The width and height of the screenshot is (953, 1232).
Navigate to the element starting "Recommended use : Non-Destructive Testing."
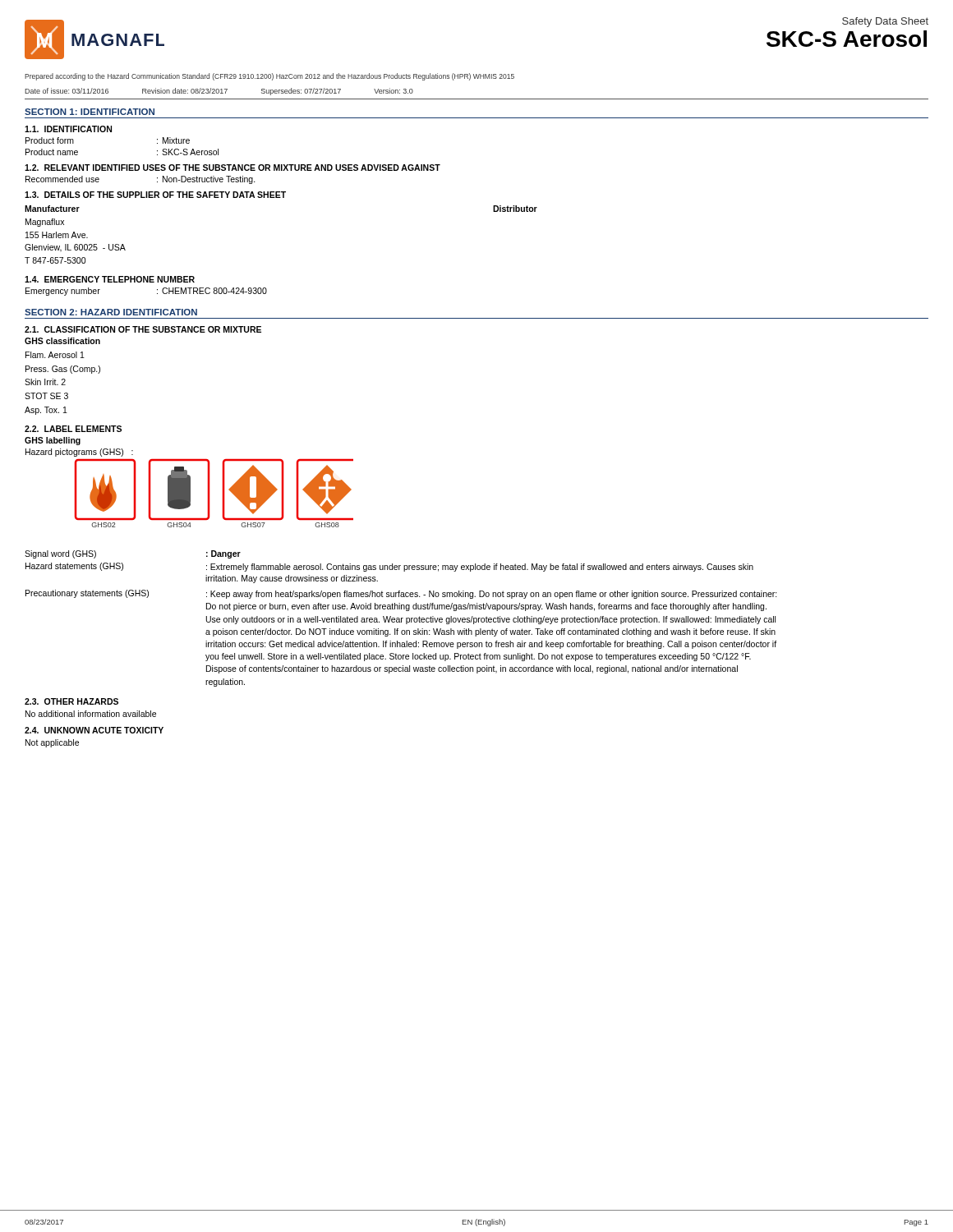click(x=140, y=179)
